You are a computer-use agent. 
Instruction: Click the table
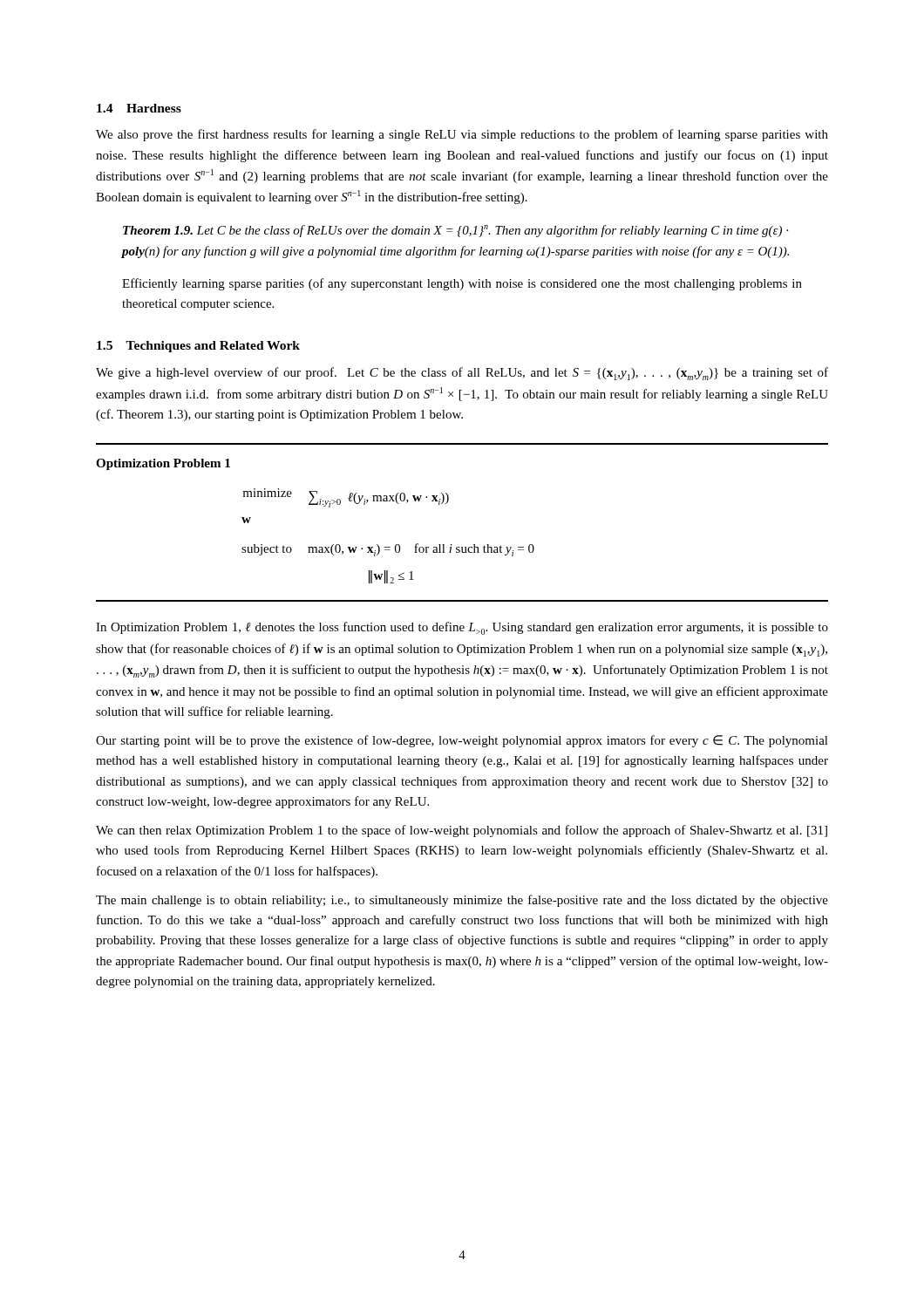pyautogui.click(x=462, y=522)
